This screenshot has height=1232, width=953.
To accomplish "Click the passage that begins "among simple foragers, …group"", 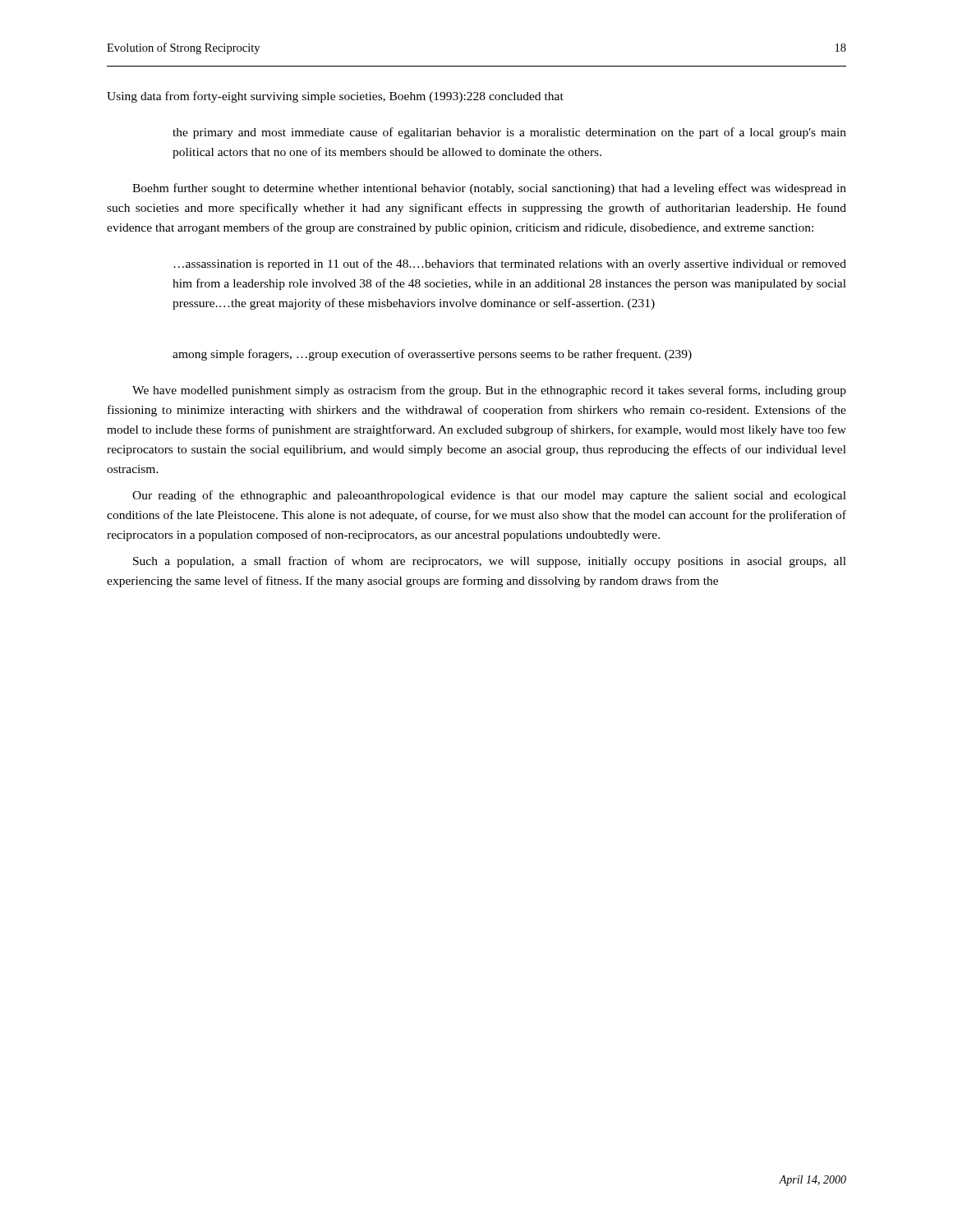I will pos(432,354).
